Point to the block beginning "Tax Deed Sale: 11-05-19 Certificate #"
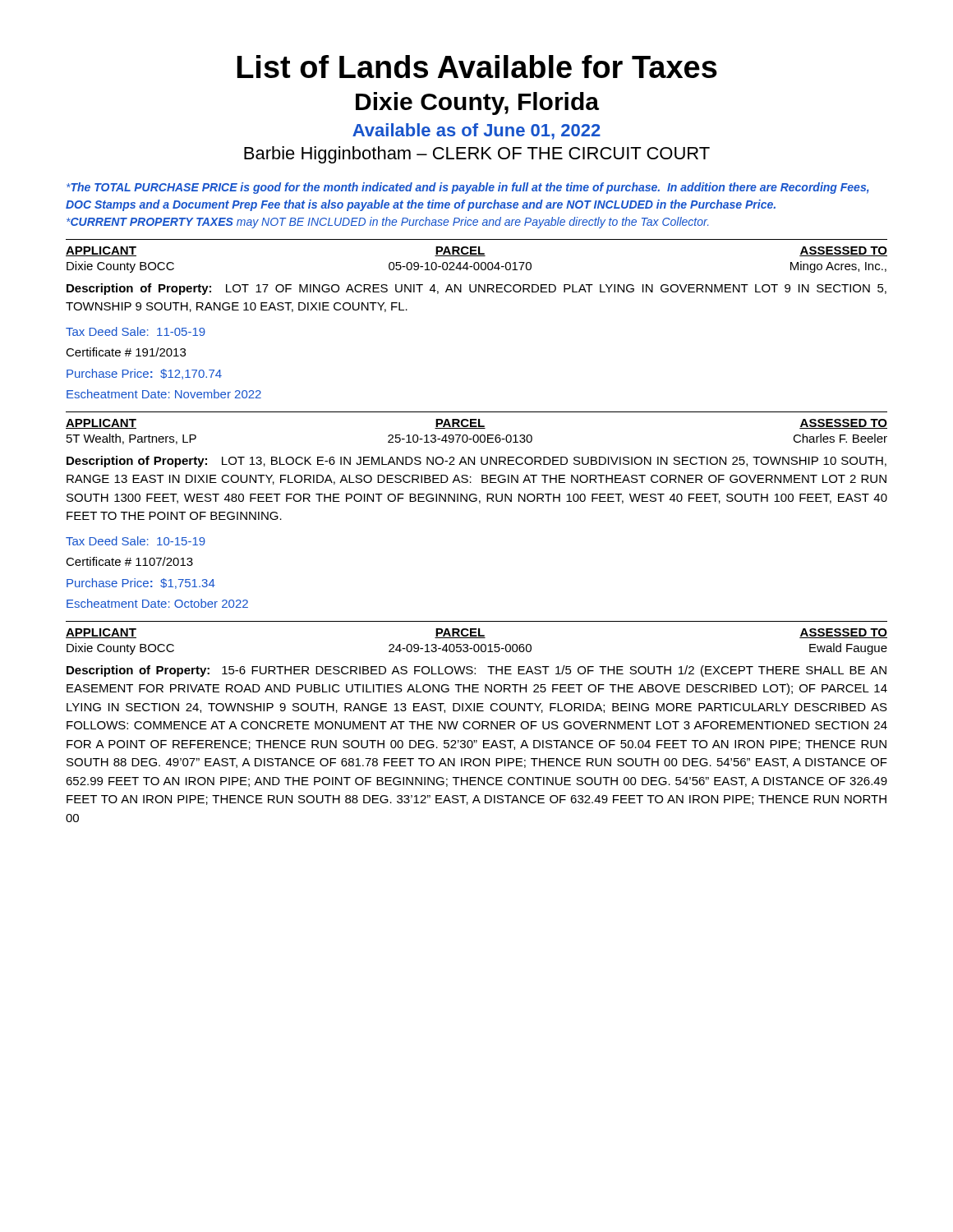The height and width of the screenshot is (1232, 953). click(164, 363)
